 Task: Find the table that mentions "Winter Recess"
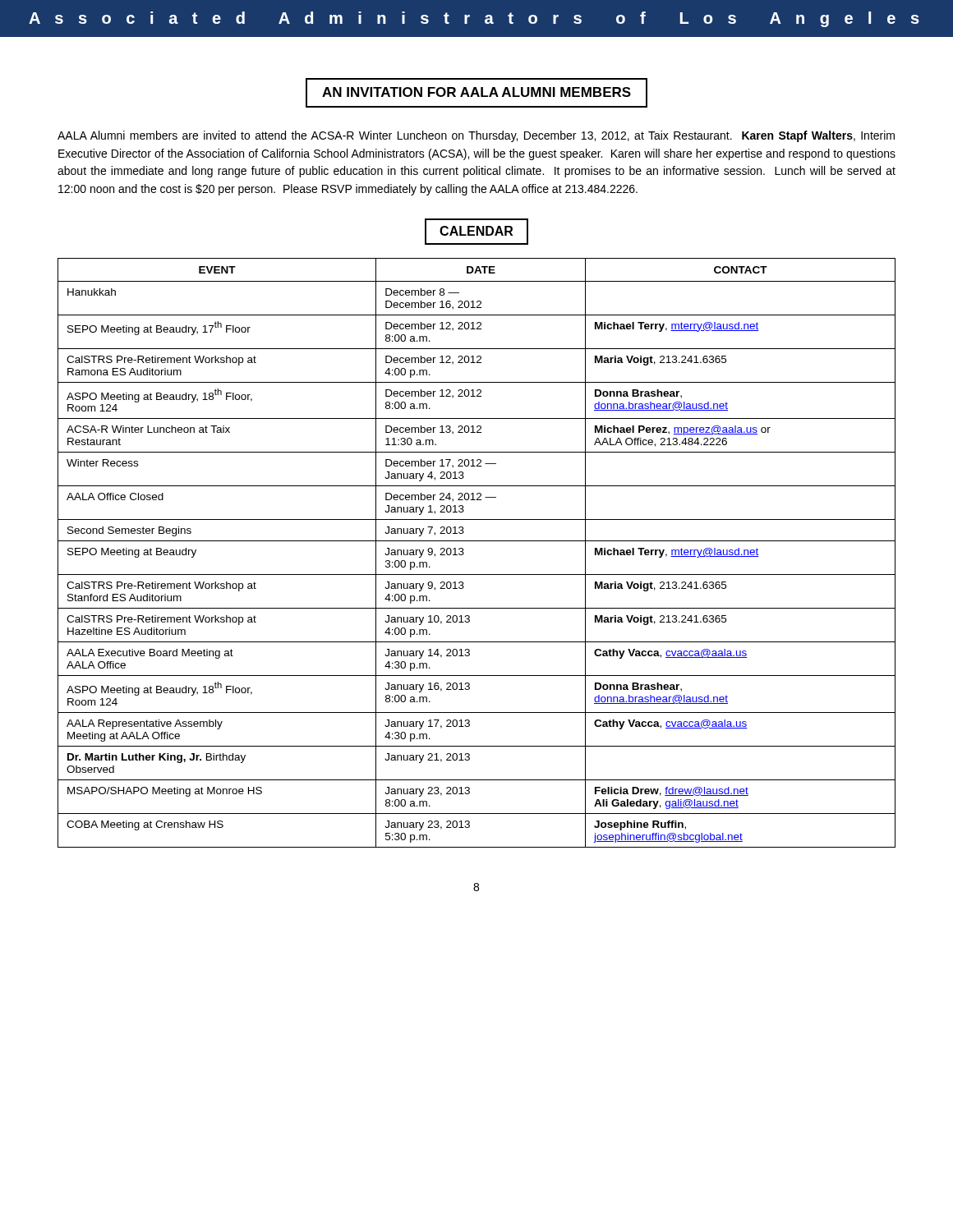(476, 553)
